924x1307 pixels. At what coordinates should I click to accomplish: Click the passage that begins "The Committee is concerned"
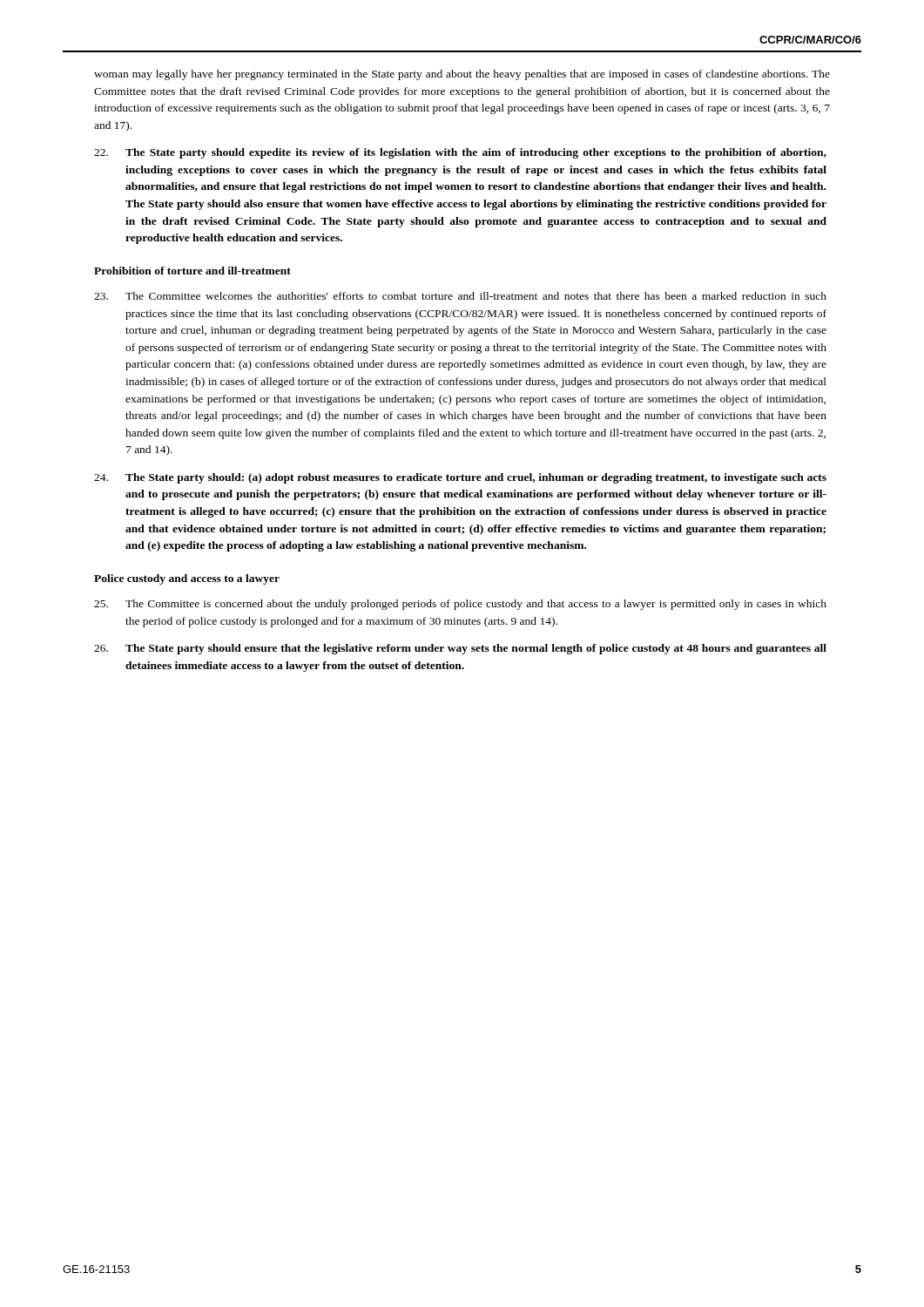[x=460, y=612]
